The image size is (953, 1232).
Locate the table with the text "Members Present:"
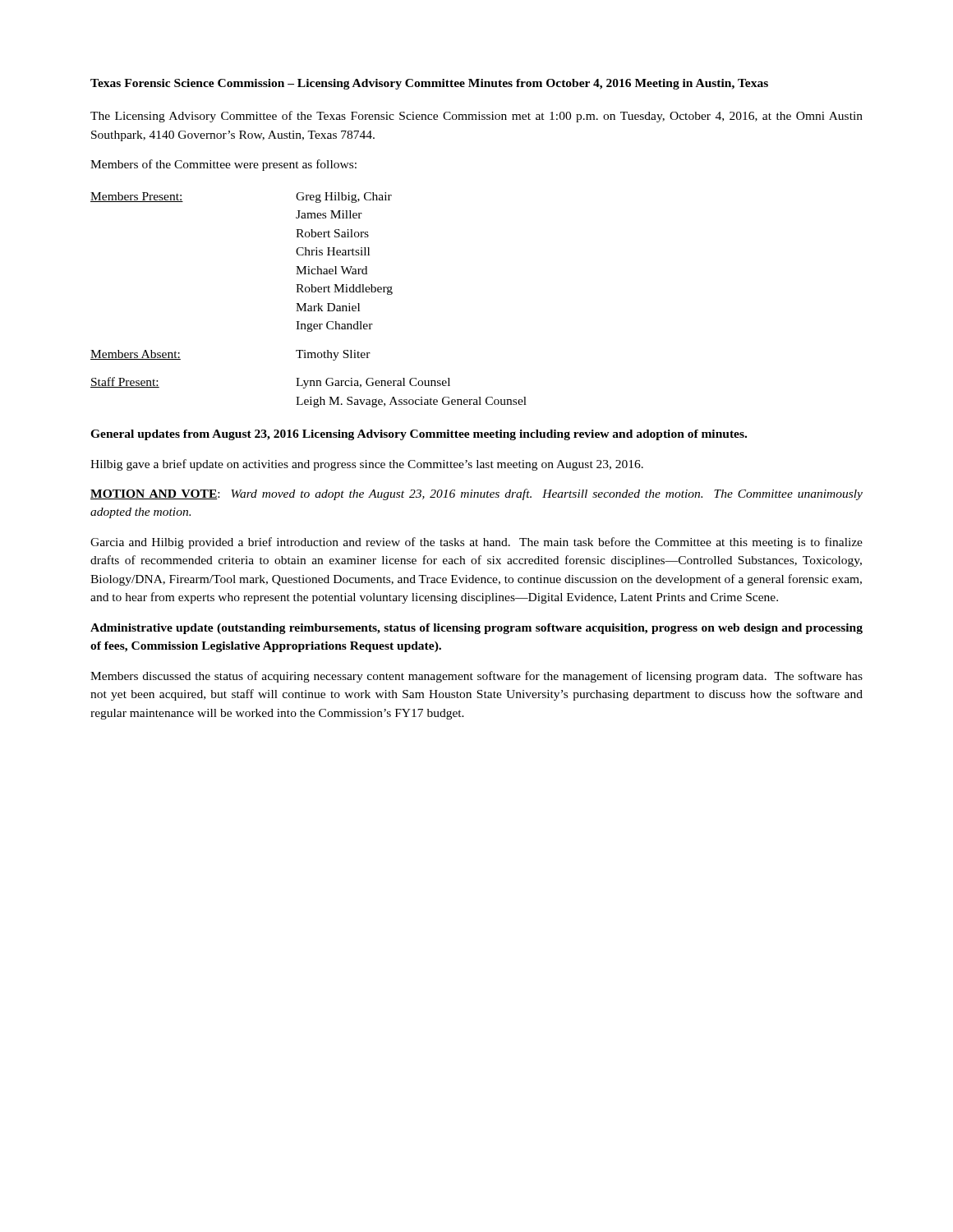(x=476, y=299)
